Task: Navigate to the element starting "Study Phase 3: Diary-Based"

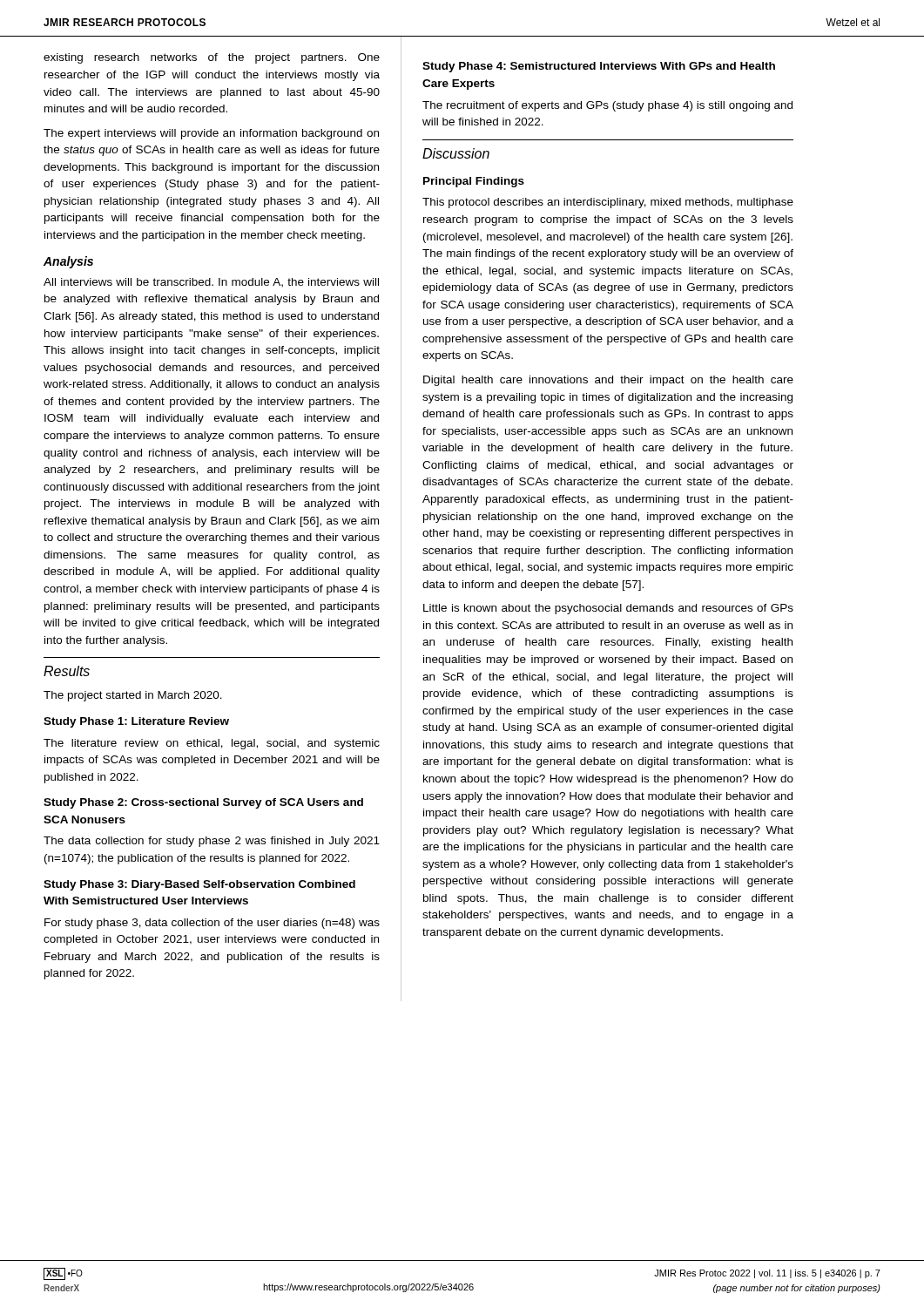Action: coord(200,892)
